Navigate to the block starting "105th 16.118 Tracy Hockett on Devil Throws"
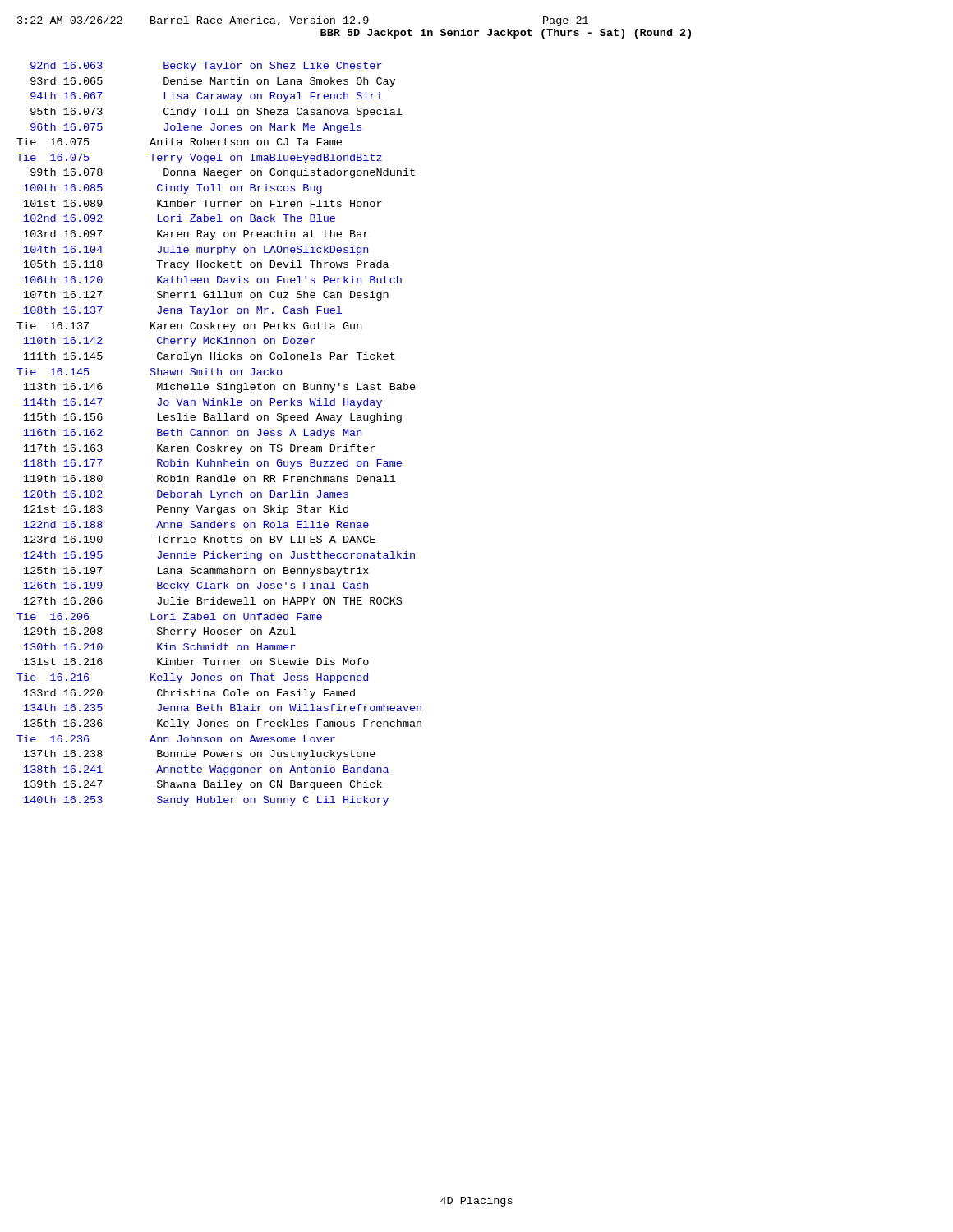Screen dimensions: 1232x953 tap(203, 265)
